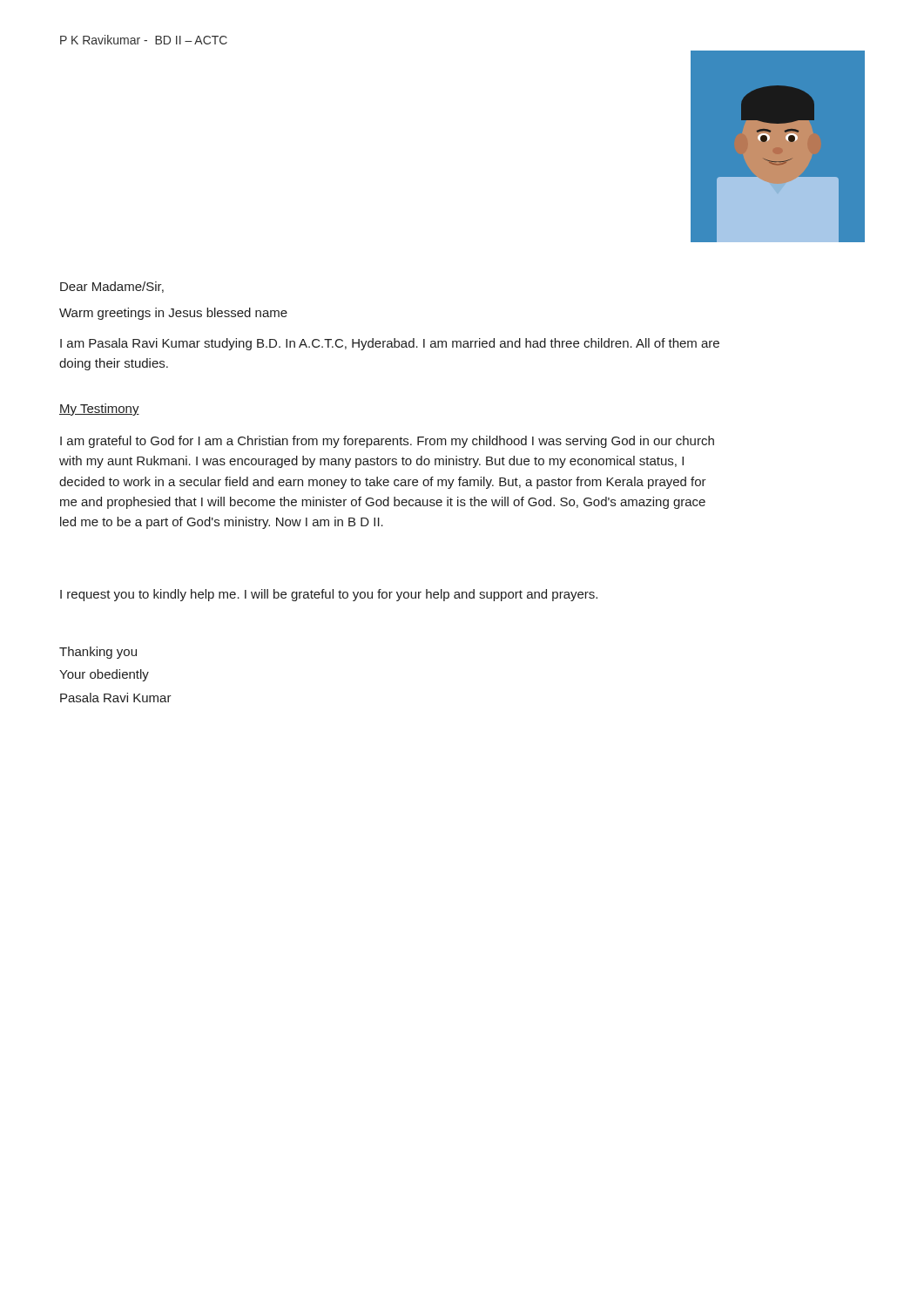This screenshot has height=1307, width=924.
Task: Click on the text block that says "I request you to kindly"
Action: 329,594
